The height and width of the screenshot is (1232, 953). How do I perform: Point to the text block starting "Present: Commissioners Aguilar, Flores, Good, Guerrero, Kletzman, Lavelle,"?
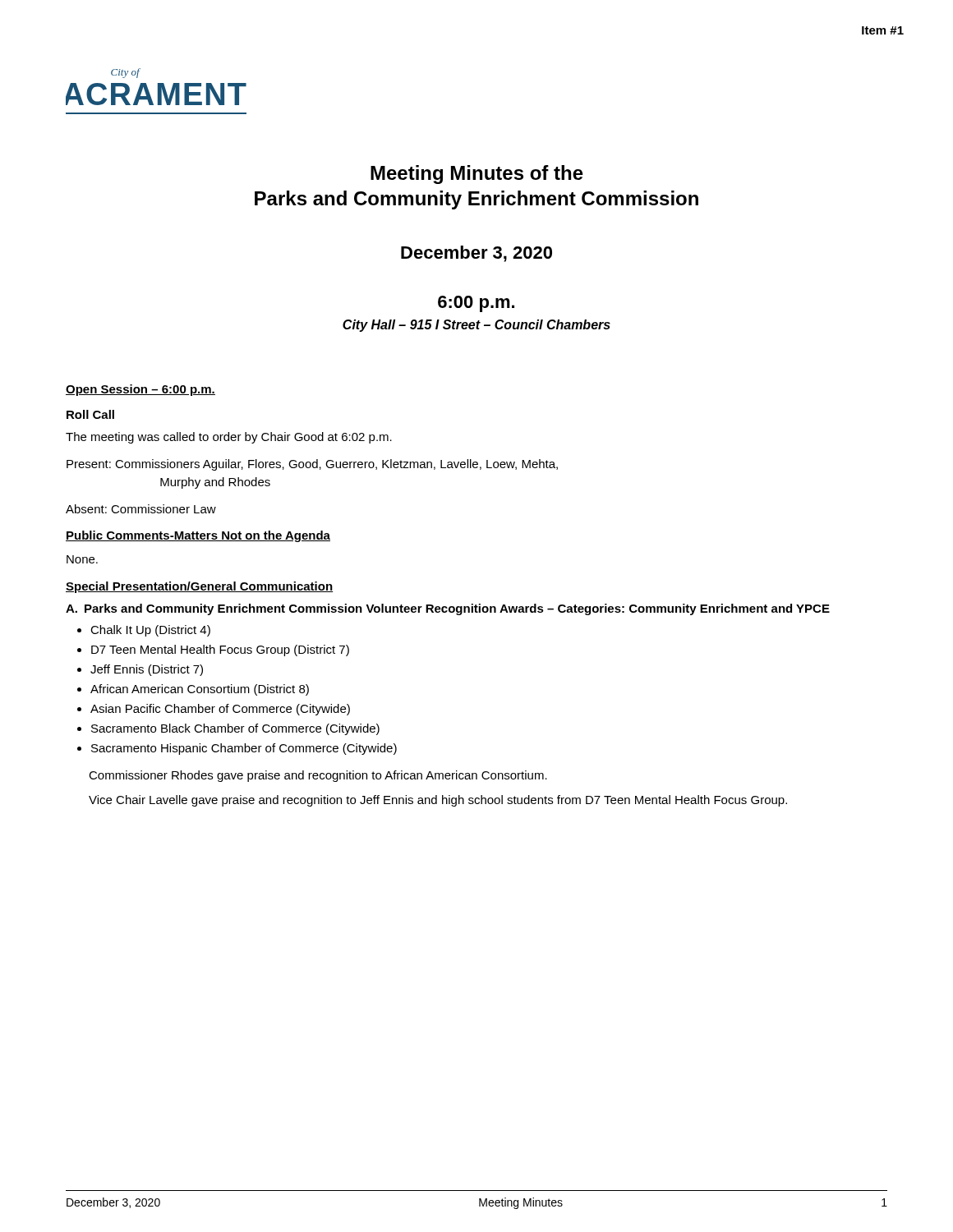point(312,472)
